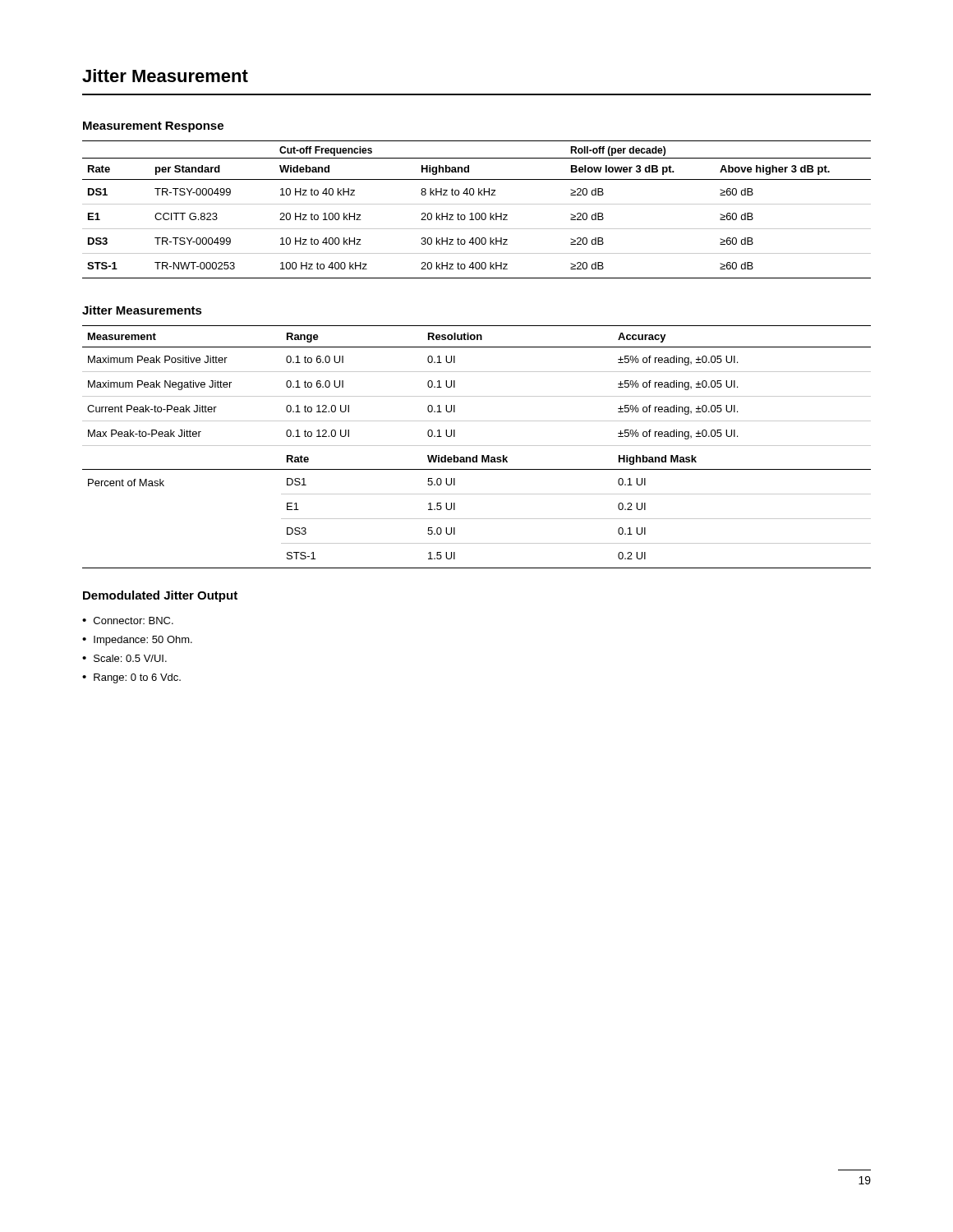This screenshot has width=953, height=1232.
Task: Select the table that reads "Above higher 3 dB pt."
Action: pos(476,209)
